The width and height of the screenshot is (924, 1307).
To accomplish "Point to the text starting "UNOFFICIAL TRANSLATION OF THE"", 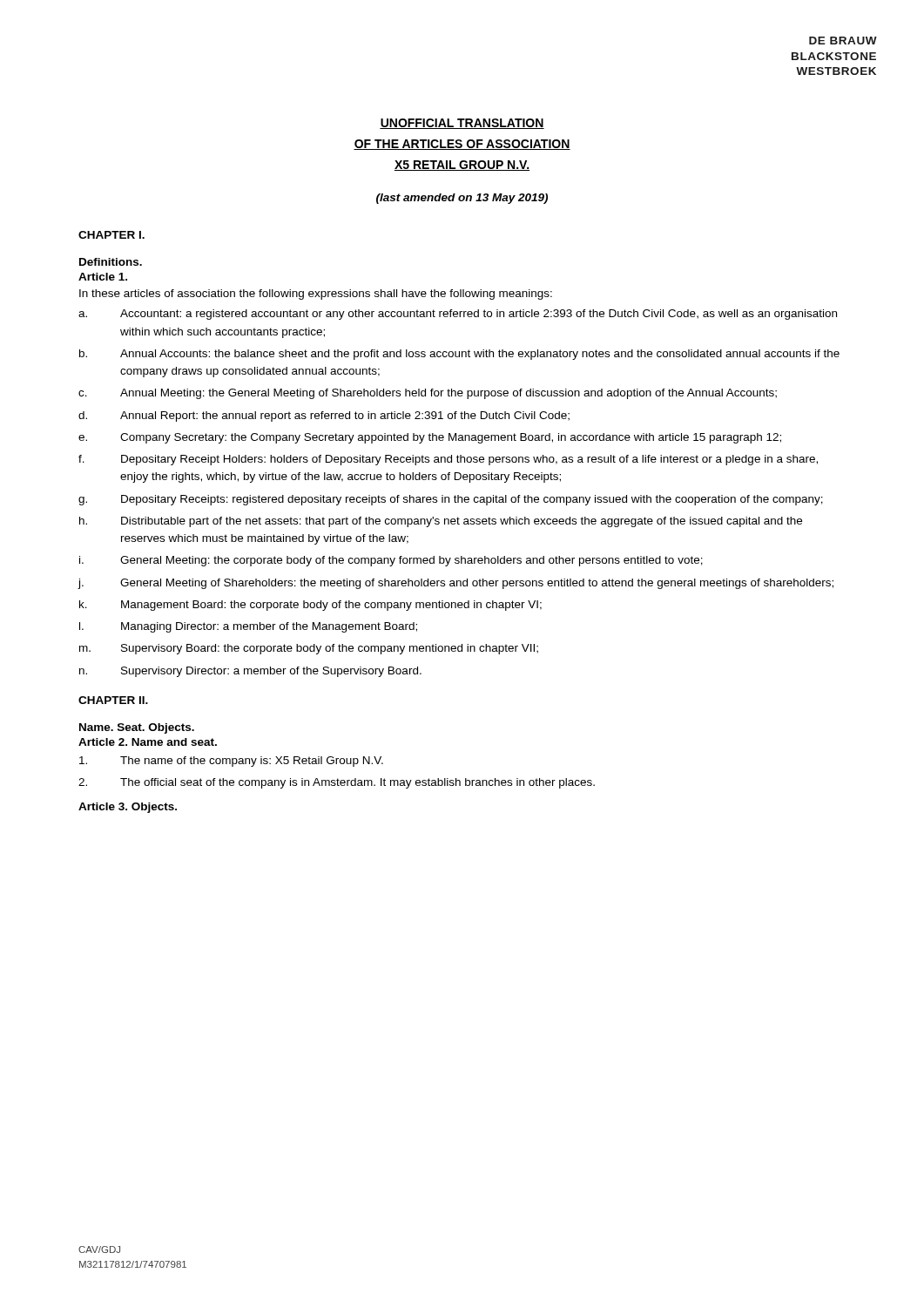I will click(462, 144).
